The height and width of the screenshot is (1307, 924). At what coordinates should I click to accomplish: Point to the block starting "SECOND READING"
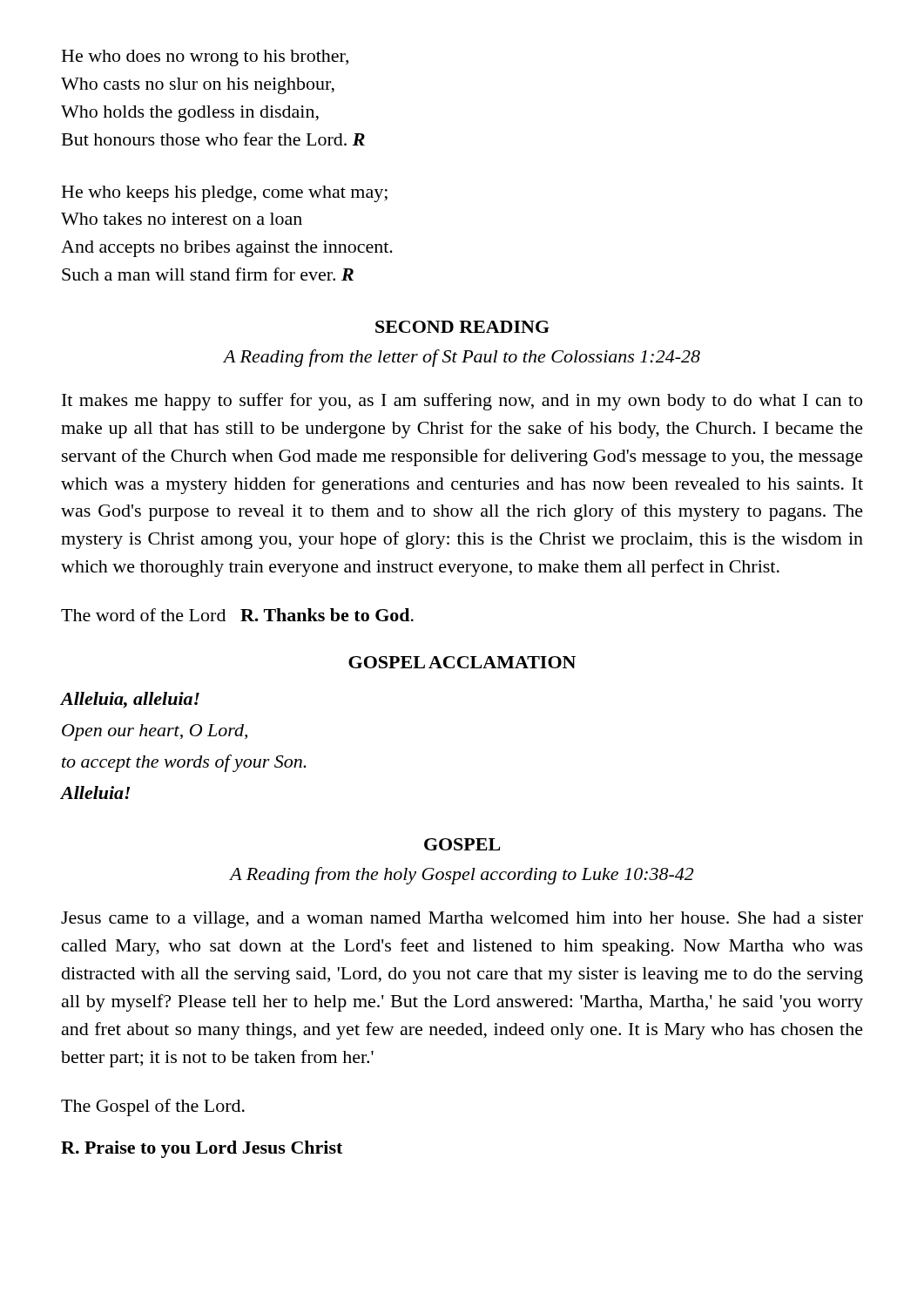pyautogui.click(x=462, y=326)
